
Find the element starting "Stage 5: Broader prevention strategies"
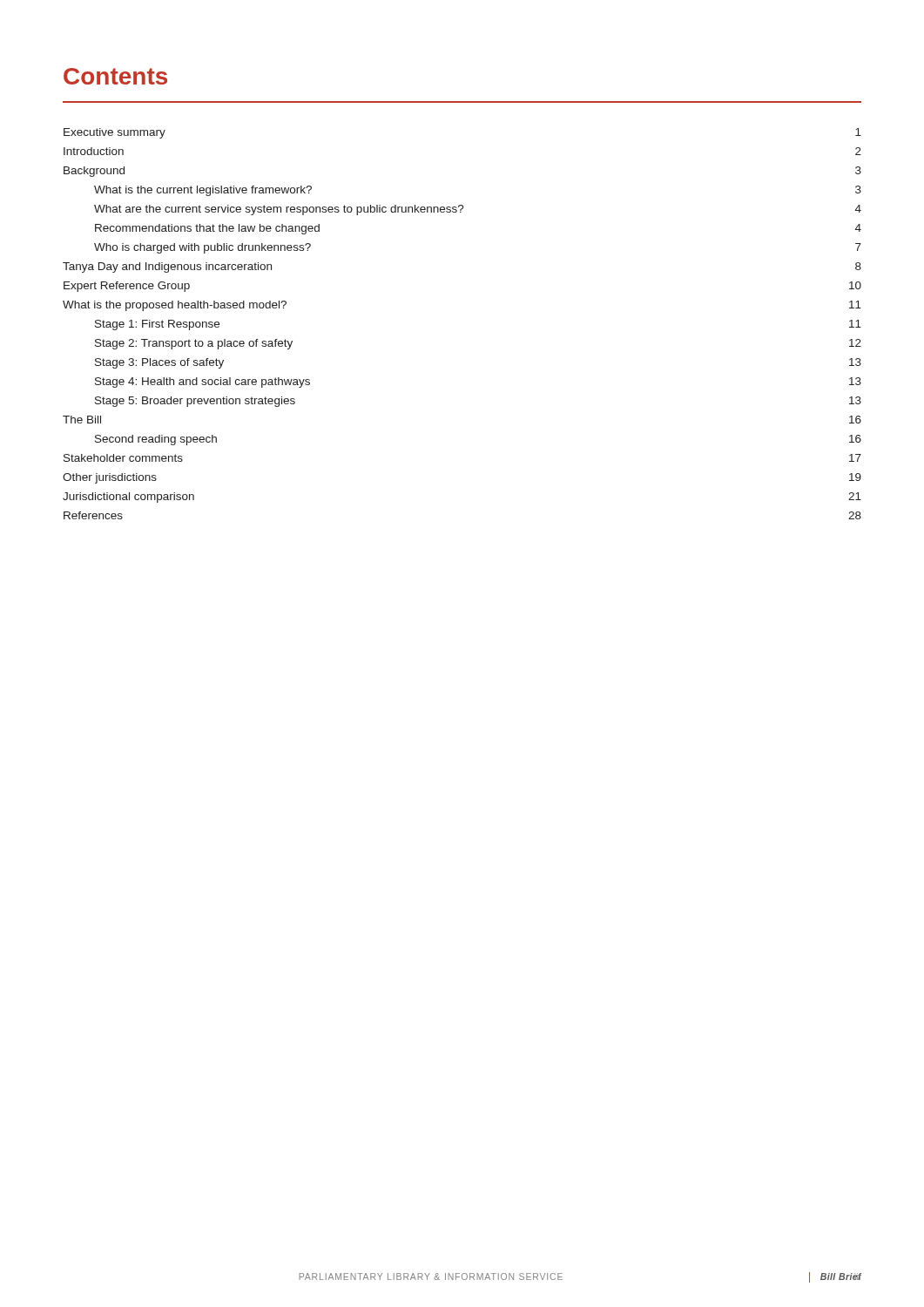tap(189, 403)
